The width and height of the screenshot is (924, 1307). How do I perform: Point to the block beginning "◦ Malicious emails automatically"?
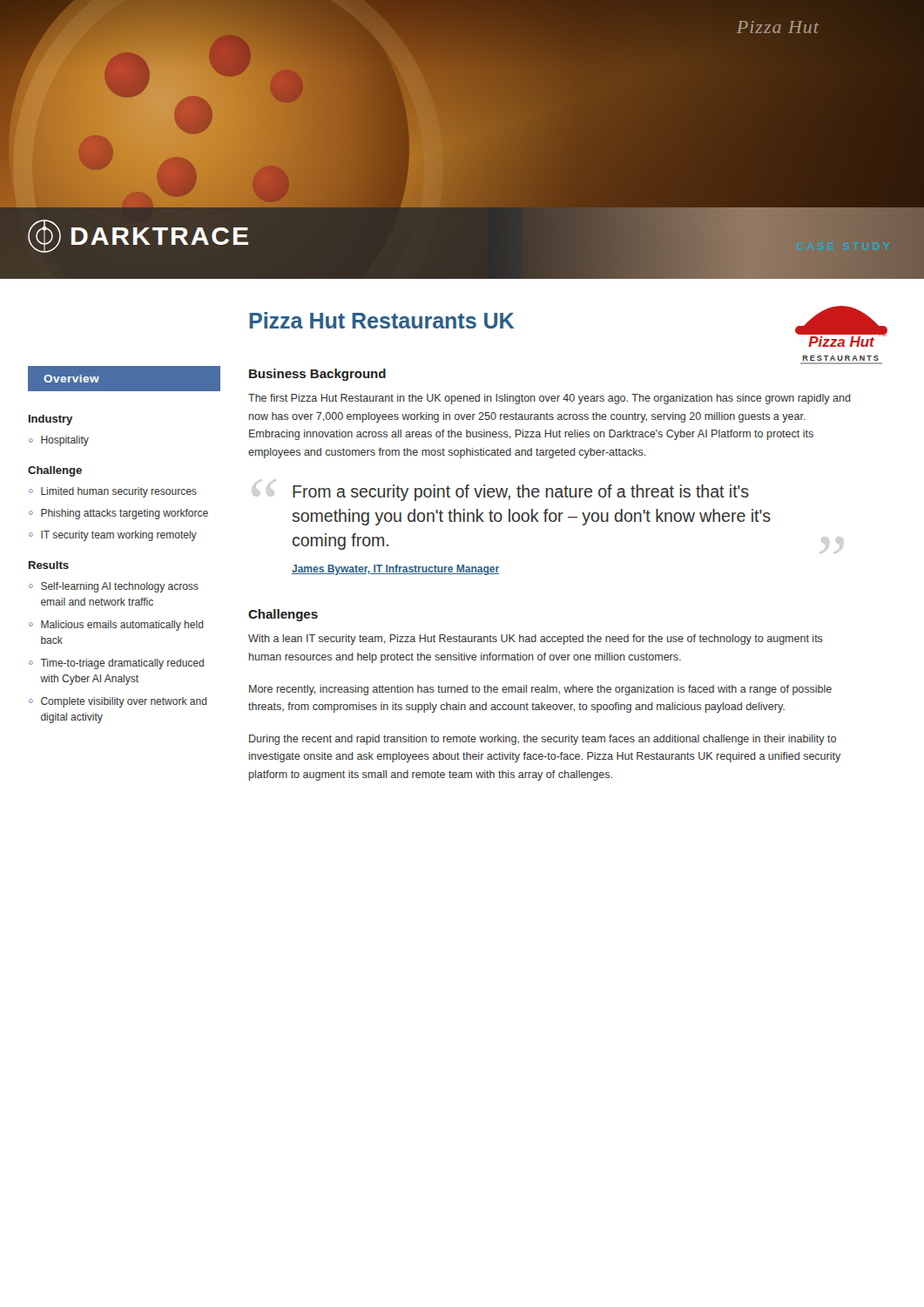click(x=126, y=633)
